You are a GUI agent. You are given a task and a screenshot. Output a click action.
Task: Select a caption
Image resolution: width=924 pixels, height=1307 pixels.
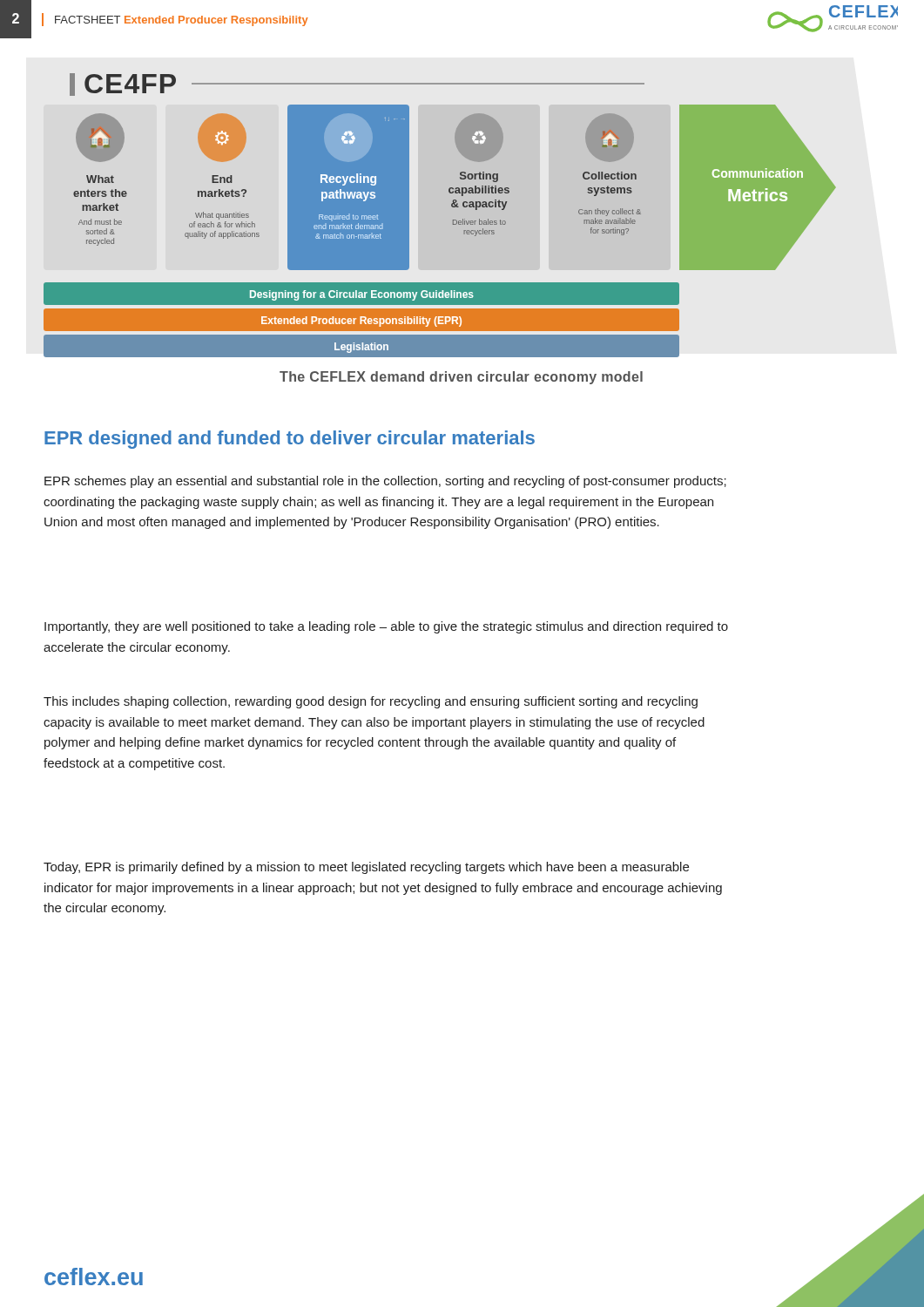(462, 377)
